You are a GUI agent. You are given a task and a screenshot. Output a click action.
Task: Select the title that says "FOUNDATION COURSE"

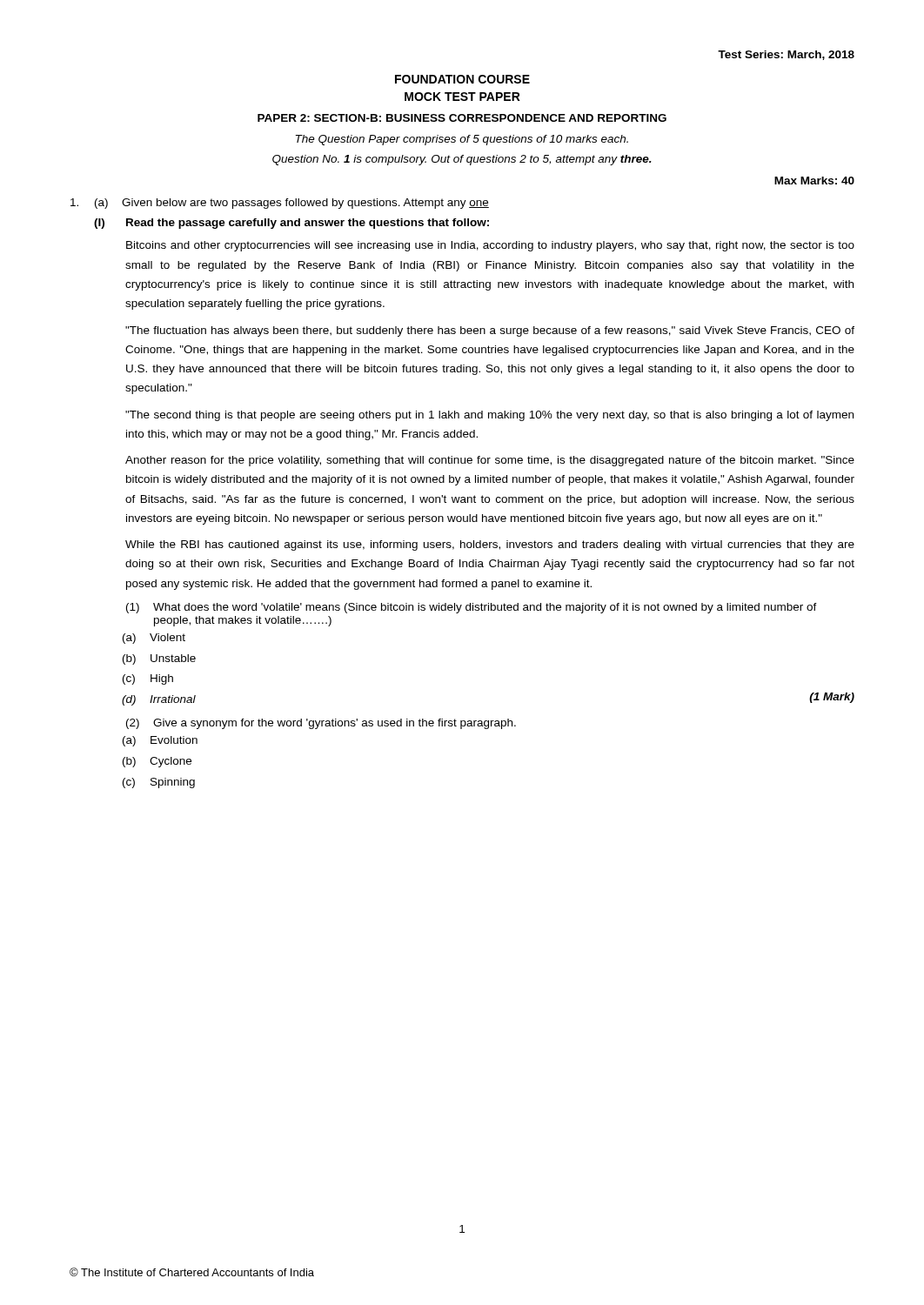coord(462,79)
